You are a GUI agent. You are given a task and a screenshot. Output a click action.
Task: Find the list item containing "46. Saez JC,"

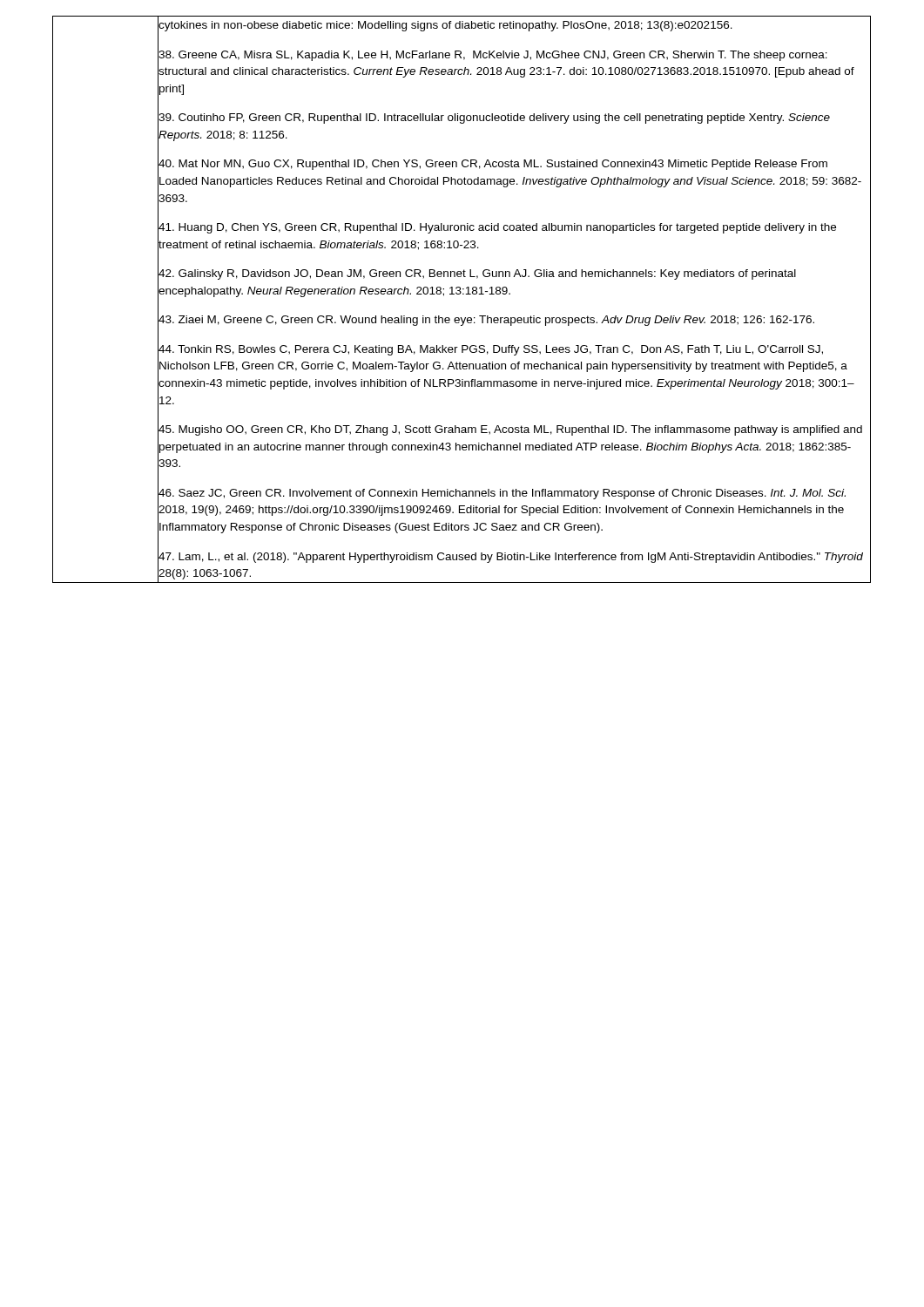(503, 510)
